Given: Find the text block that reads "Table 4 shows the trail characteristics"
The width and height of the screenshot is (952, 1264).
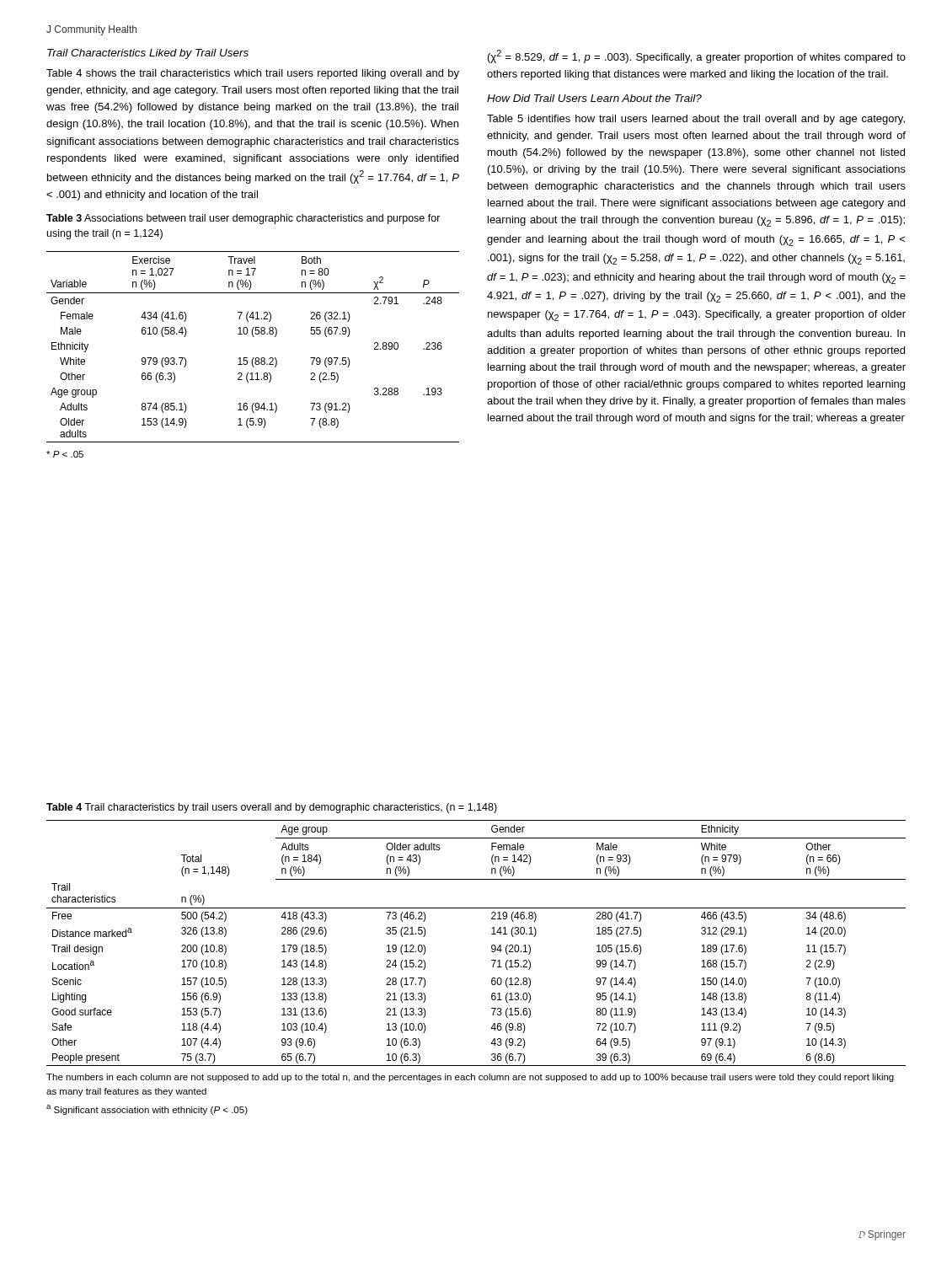Looking at the screenshot, I should [253, 134].
